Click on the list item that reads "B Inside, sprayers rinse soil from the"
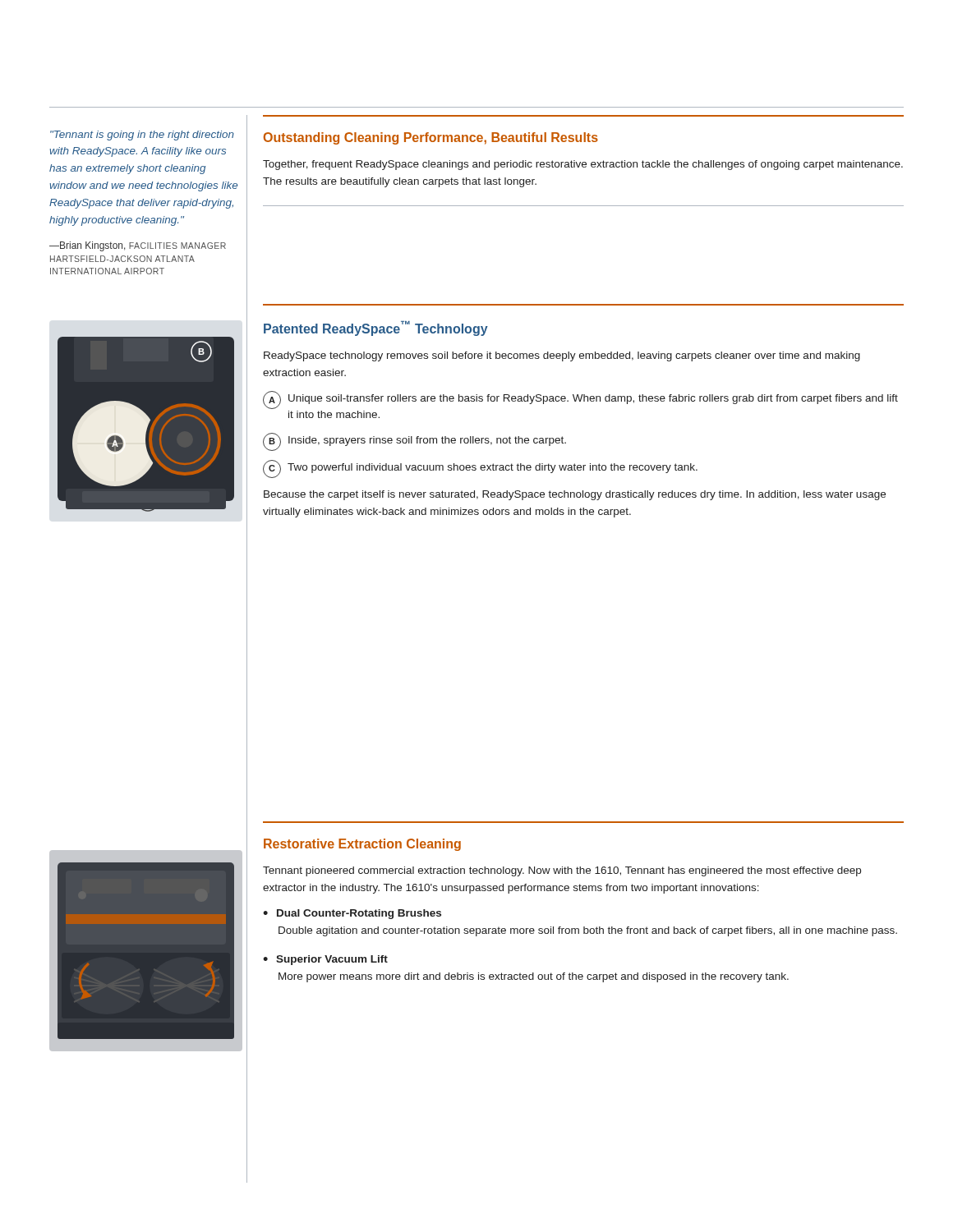 414,442
